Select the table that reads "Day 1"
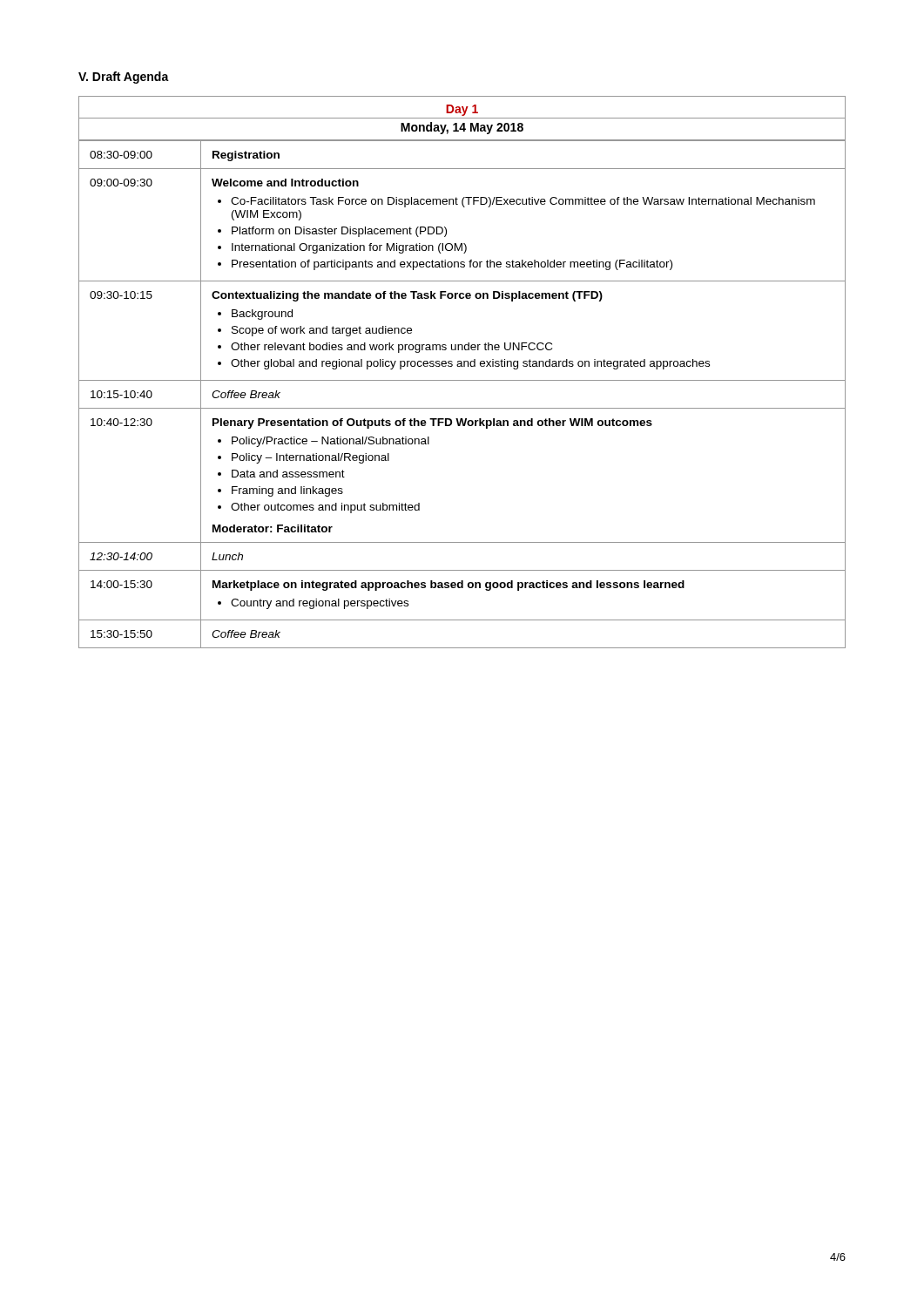 point(462,372)
